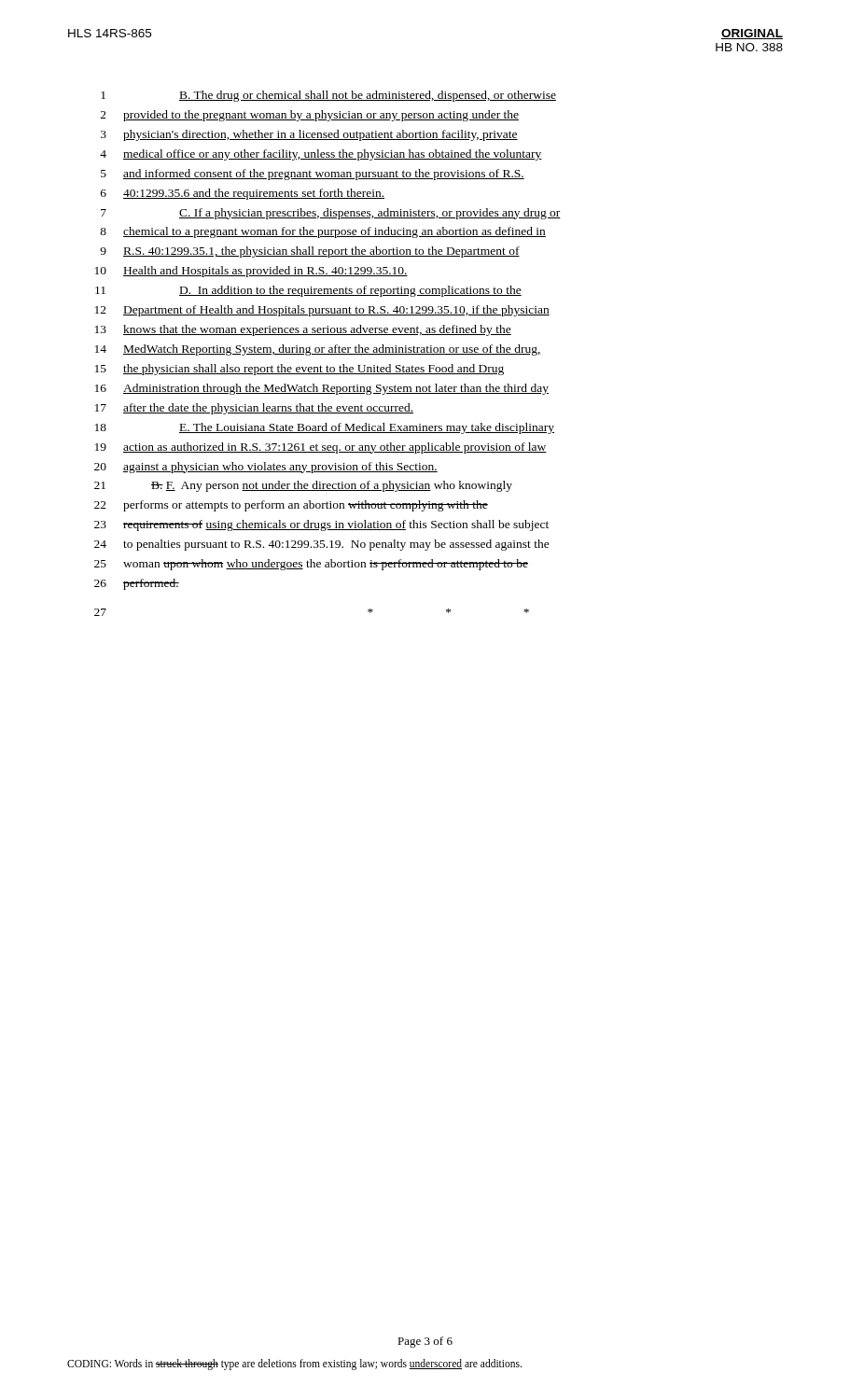Find the list item with the text "8 chemical to a"
The image size is (850, 1400).
click(x=425, y=232)
